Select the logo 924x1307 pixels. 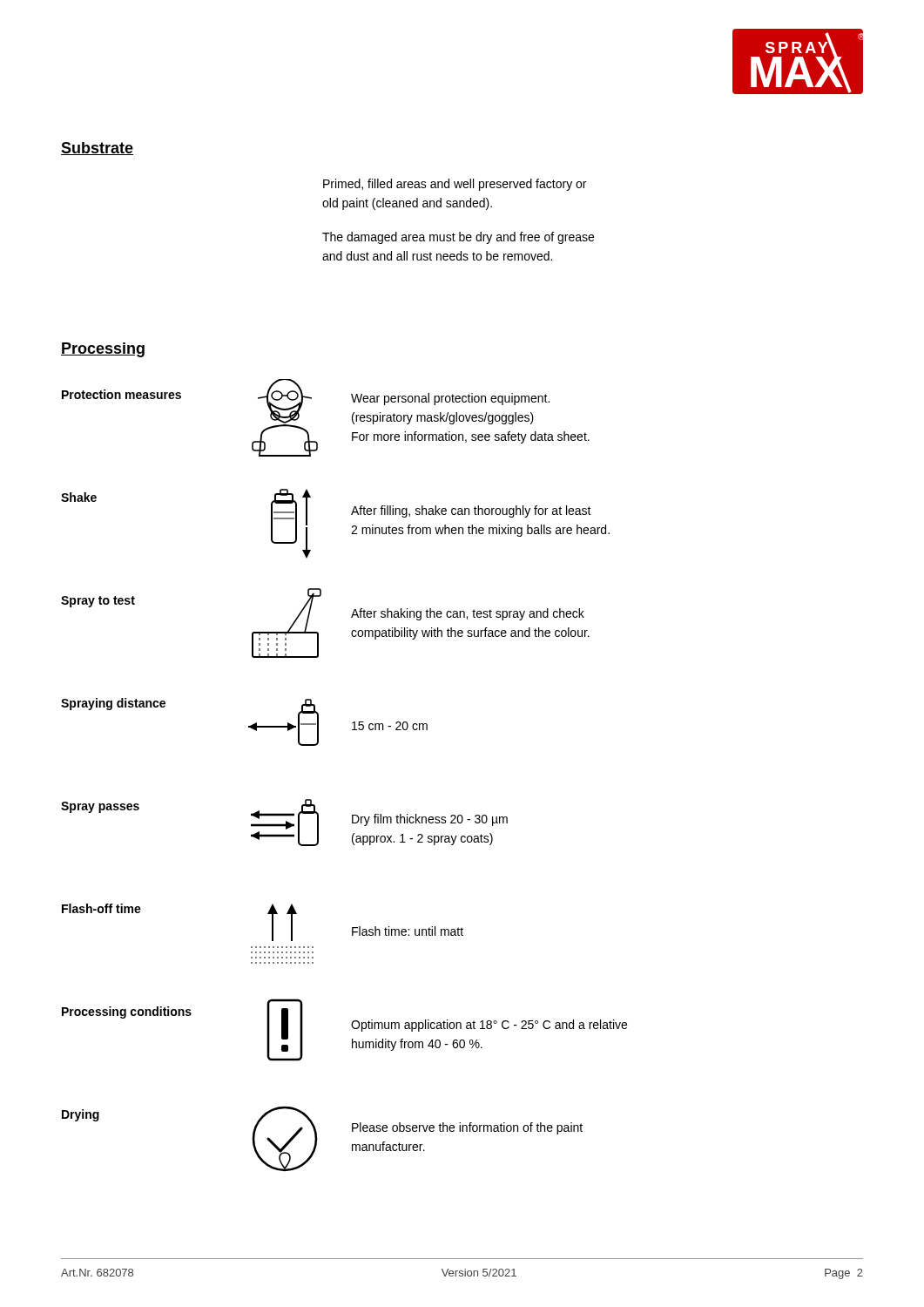pos(798,74)
